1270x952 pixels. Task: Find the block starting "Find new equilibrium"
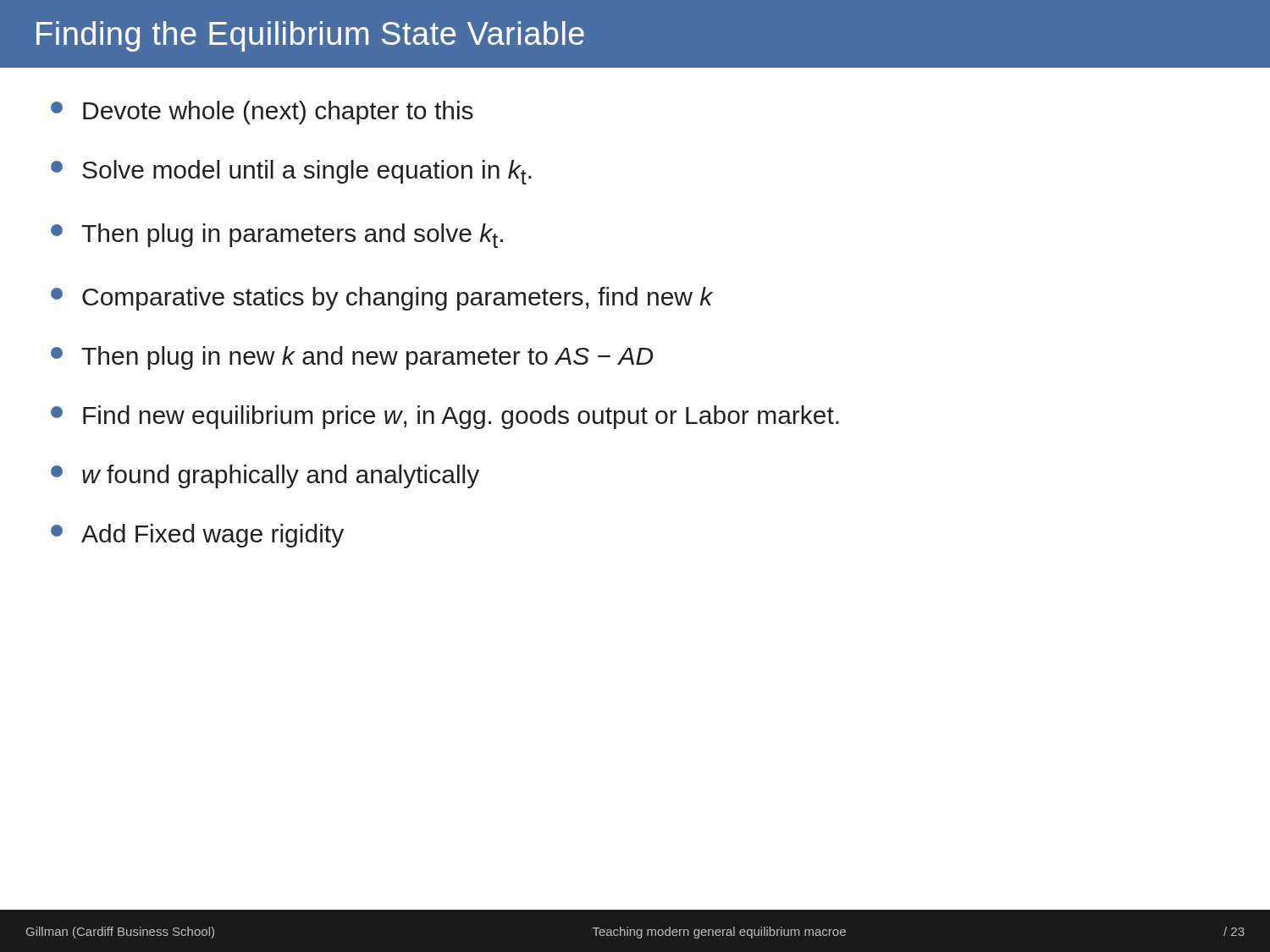[x=635, y=416]
